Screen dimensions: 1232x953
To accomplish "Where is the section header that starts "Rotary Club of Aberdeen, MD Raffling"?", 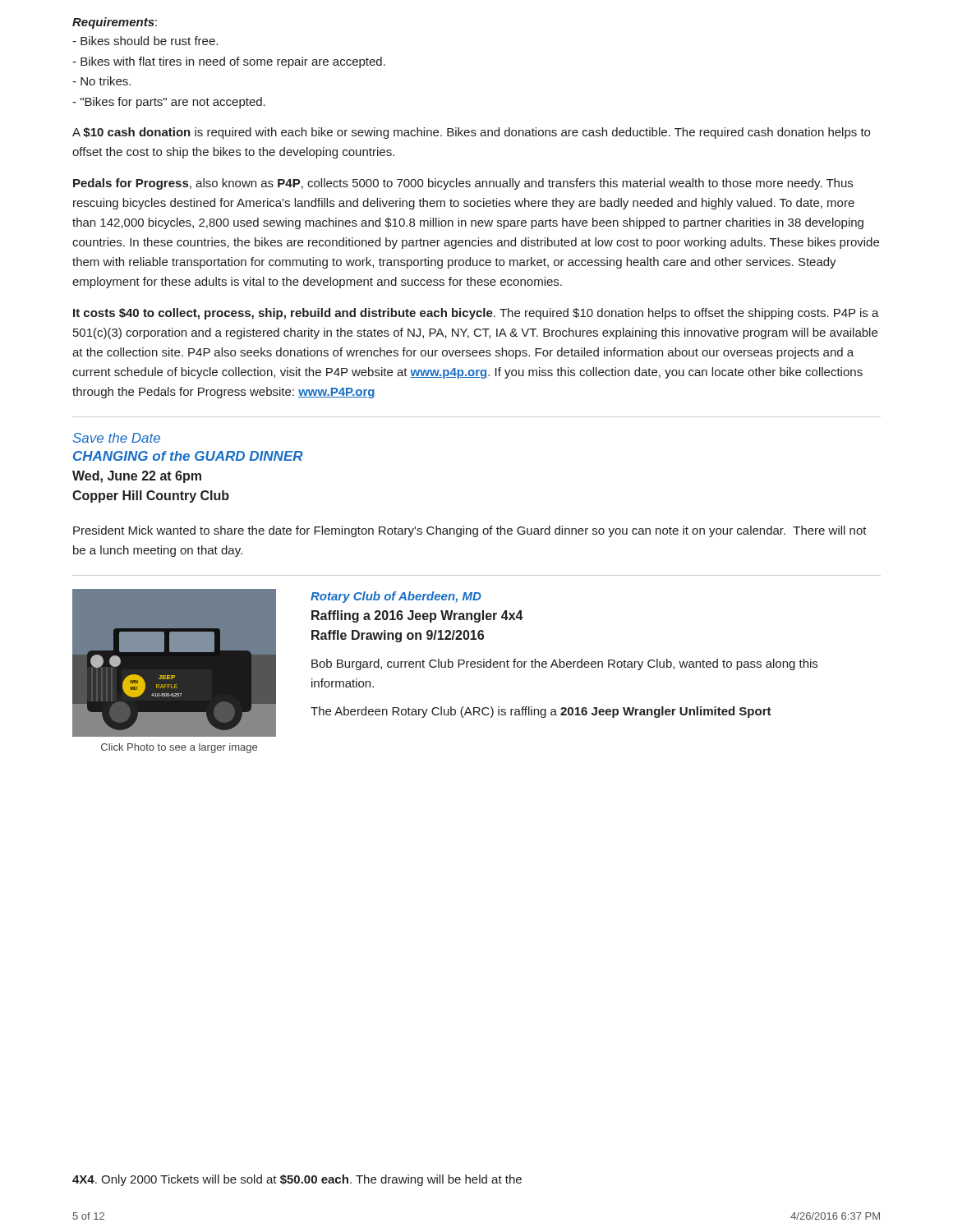I will click(396, 597).
